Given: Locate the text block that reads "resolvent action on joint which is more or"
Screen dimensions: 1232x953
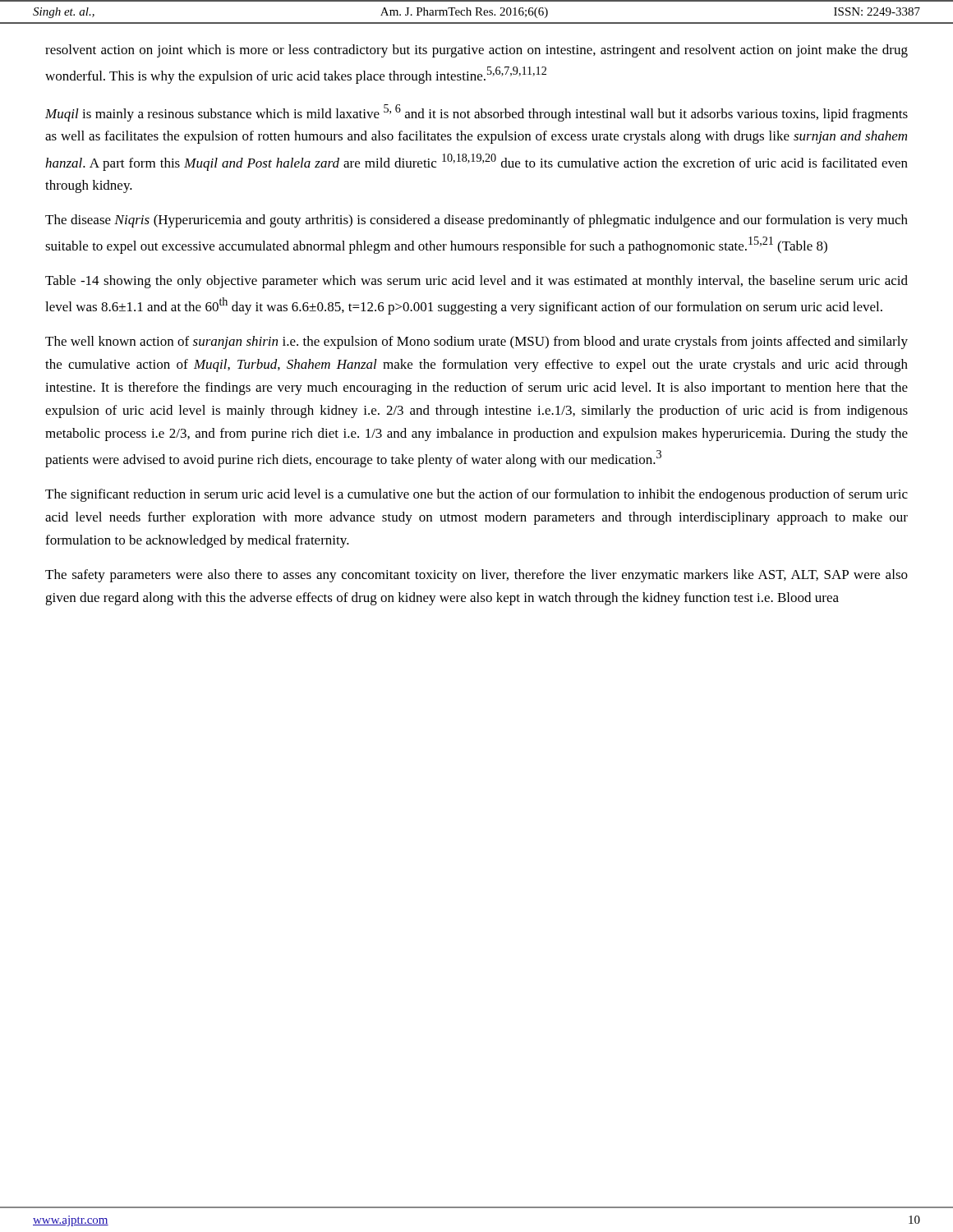Looking at the screenshot, I should click(x=476, y=63).
